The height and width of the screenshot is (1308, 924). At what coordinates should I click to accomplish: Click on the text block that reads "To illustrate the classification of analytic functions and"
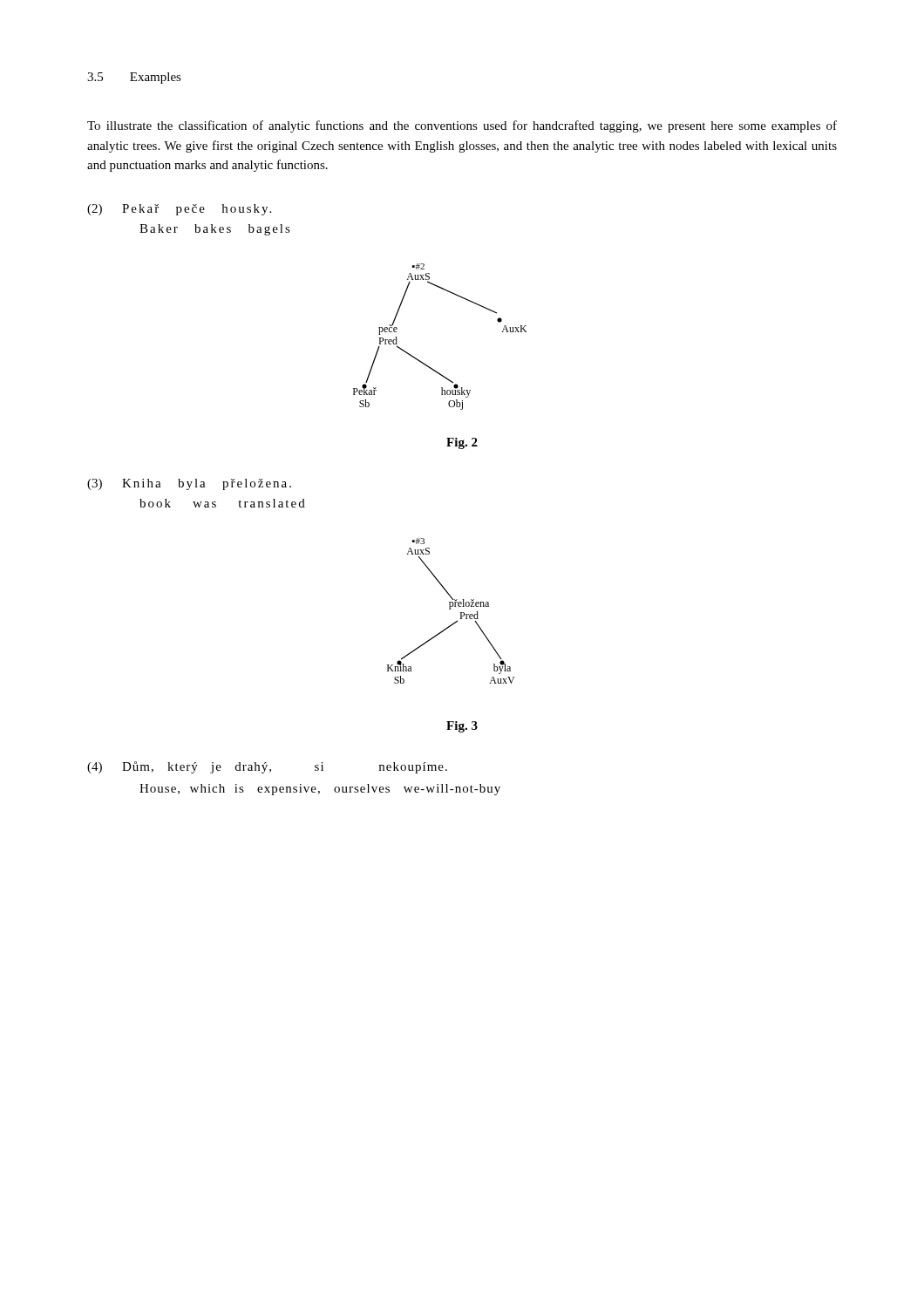(x=462, y=145)
